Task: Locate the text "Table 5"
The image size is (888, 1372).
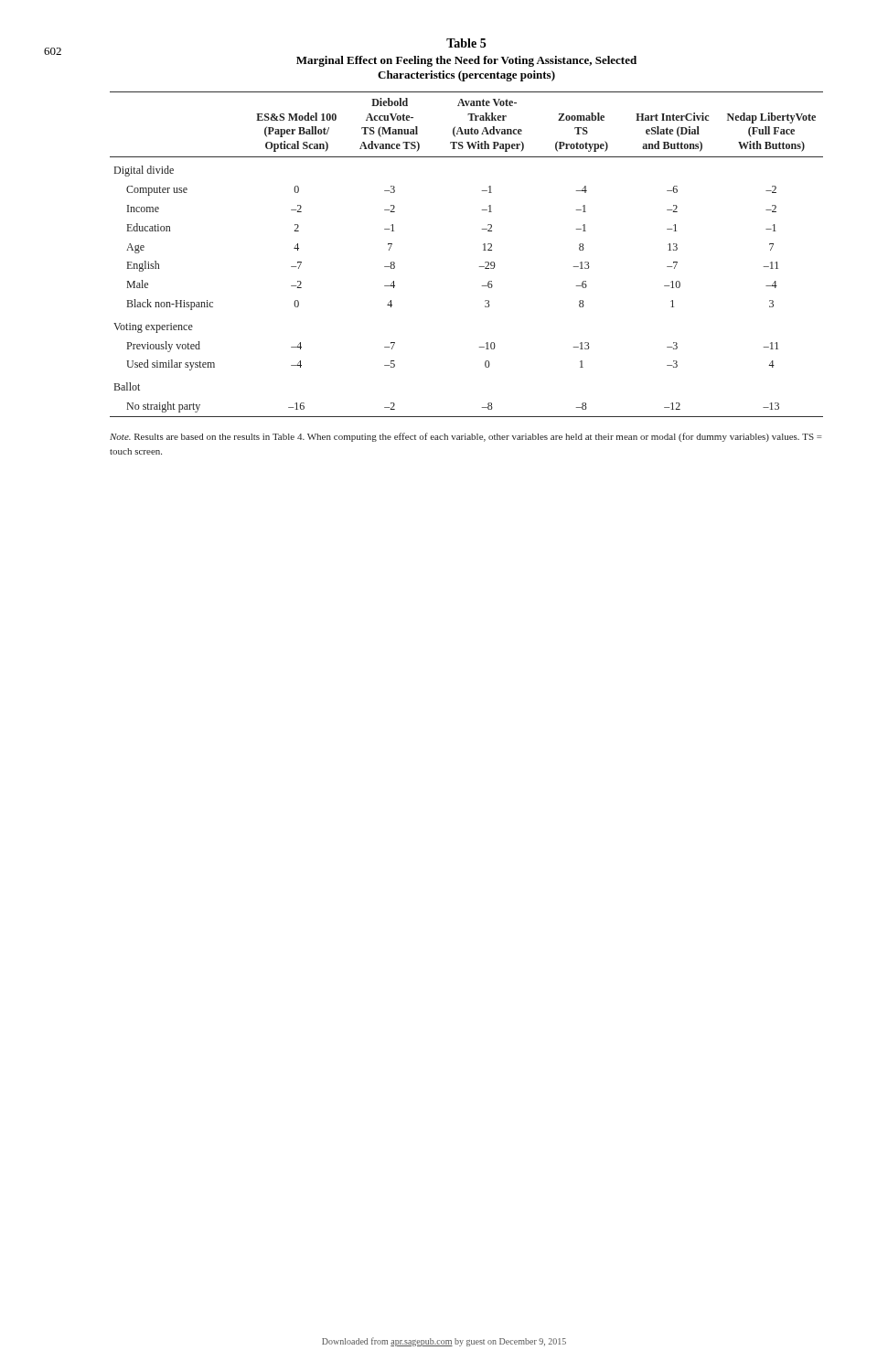Action: (x=466, y=43)
